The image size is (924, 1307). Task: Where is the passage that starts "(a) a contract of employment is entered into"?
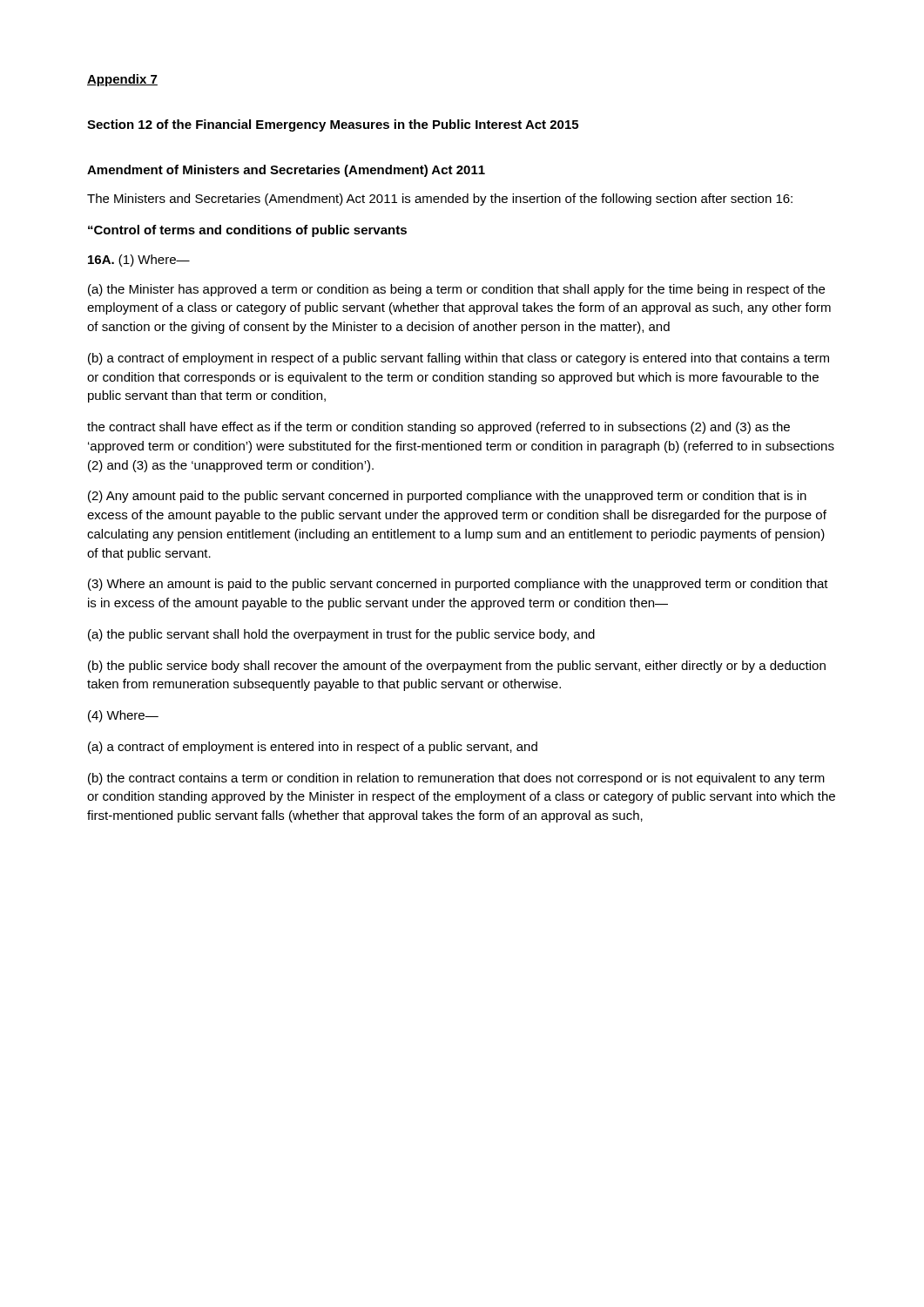(x=313, y=746)
